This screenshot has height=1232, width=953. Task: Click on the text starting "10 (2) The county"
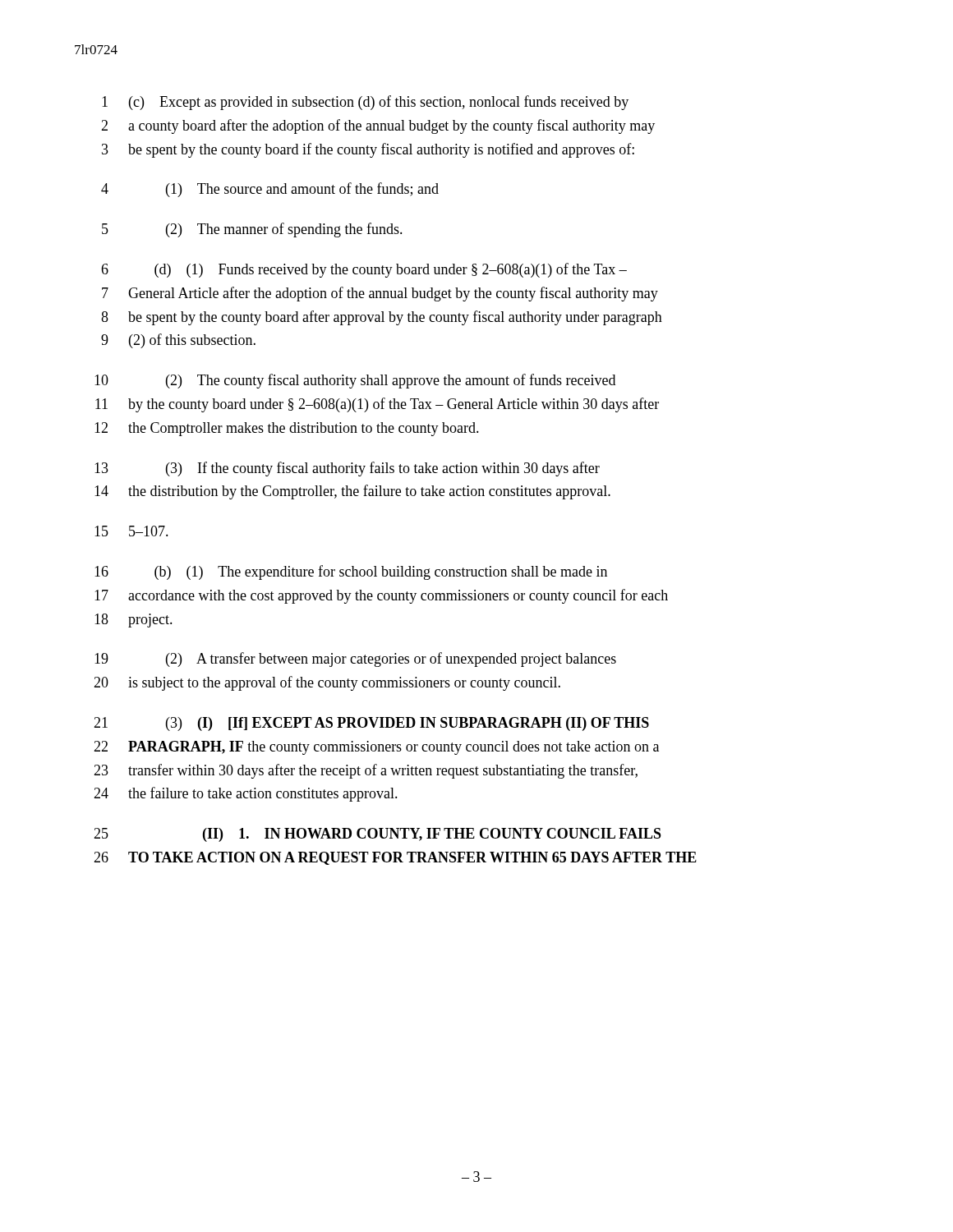(x=476, y=404)
